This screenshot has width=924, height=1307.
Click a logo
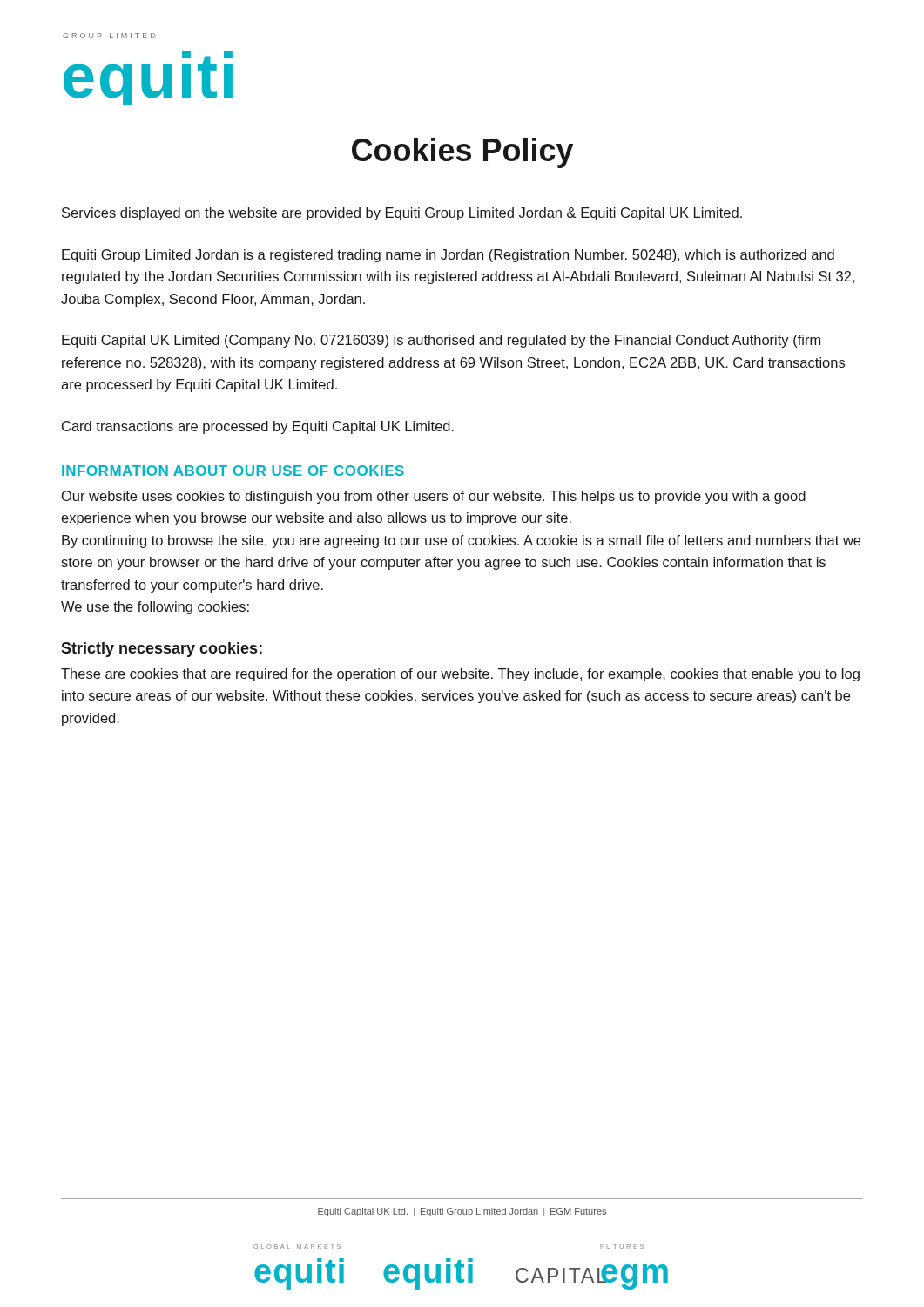462,67
